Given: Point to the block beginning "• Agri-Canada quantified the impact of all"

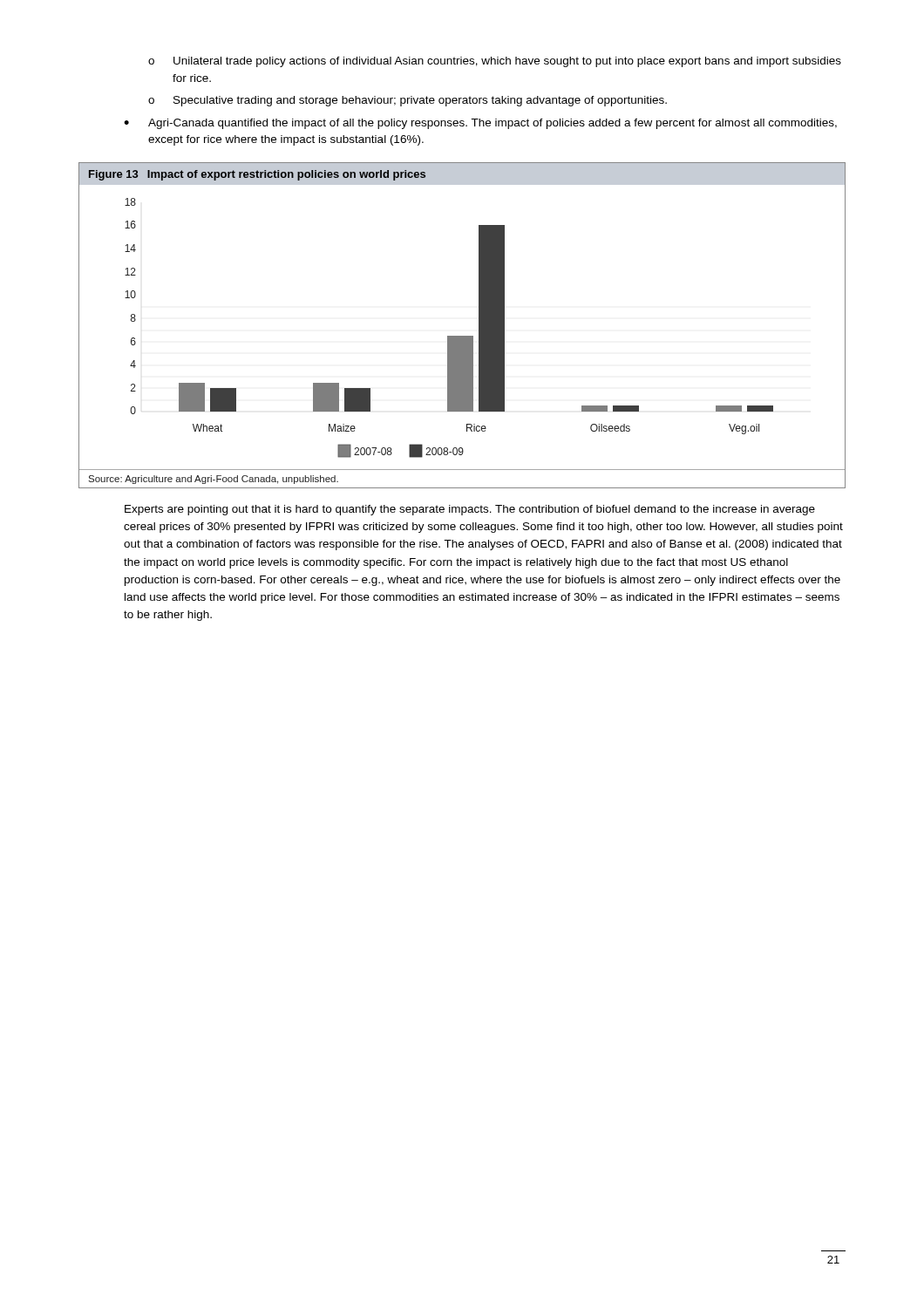Looking at the screenshot, I should pos(485,131).
